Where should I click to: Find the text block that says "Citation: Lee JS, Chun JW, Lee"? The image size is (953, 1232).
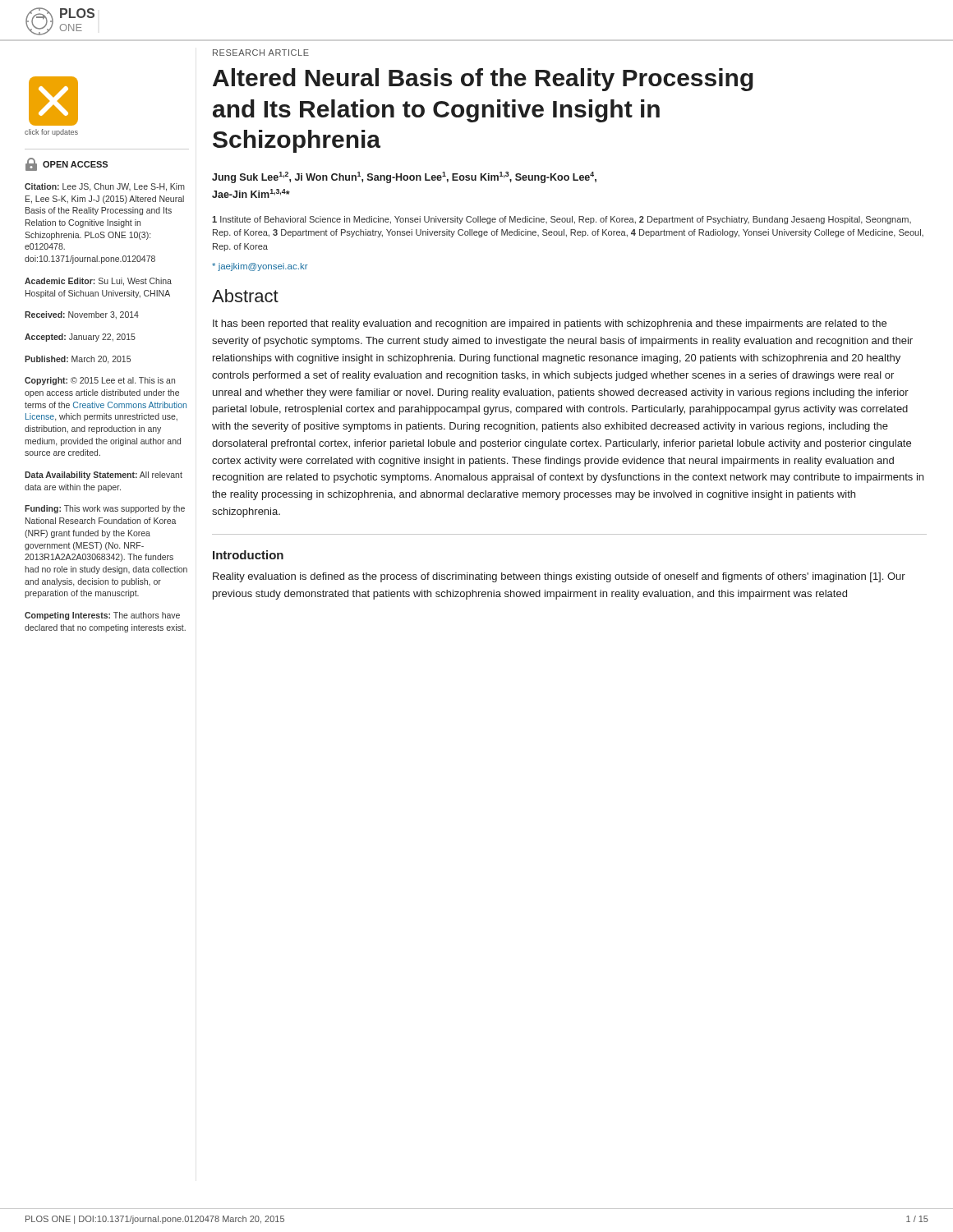[x=105, y=223]
